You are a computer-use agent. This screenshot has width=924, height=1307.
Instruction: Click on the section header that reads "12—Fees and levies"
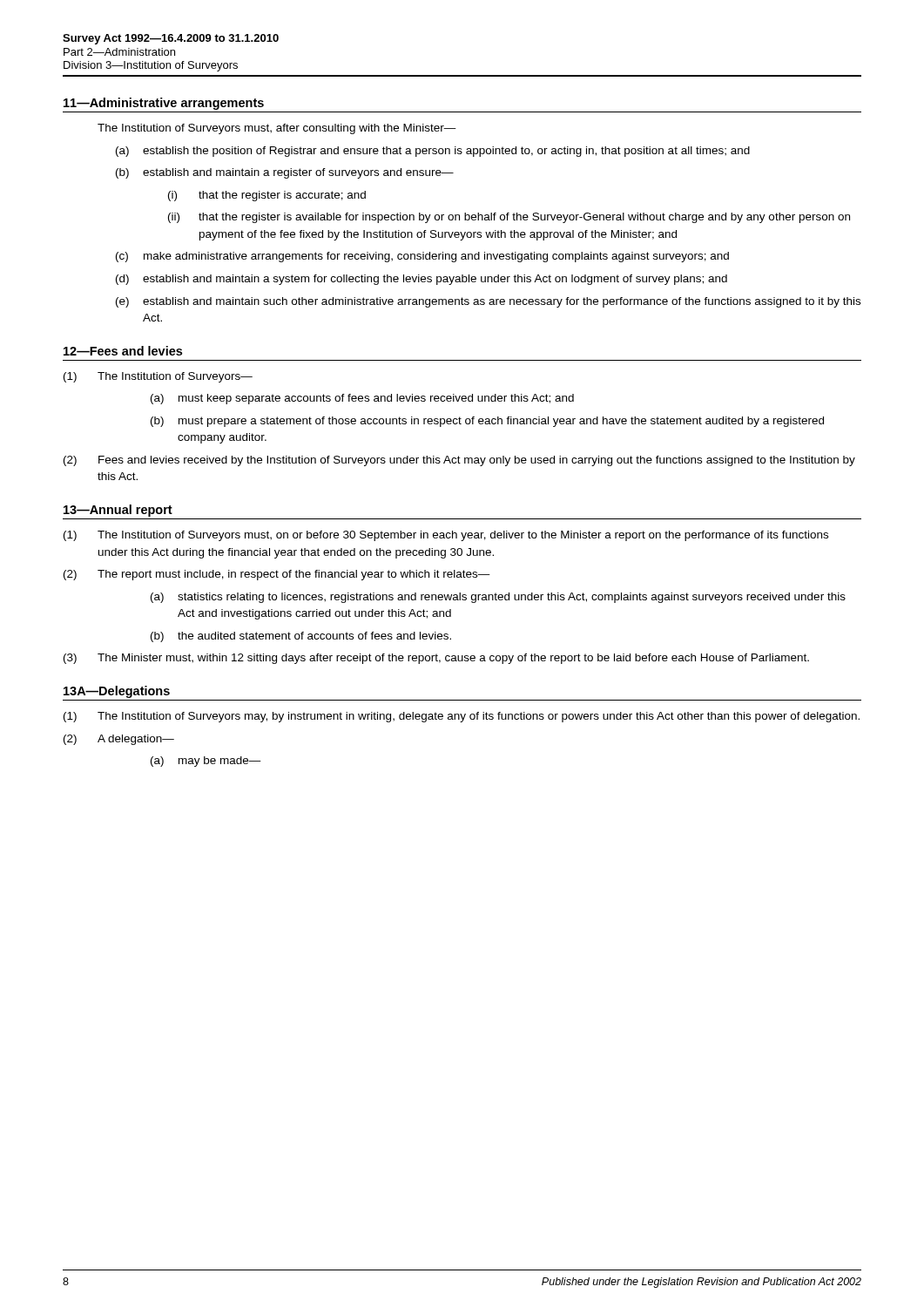123,351
